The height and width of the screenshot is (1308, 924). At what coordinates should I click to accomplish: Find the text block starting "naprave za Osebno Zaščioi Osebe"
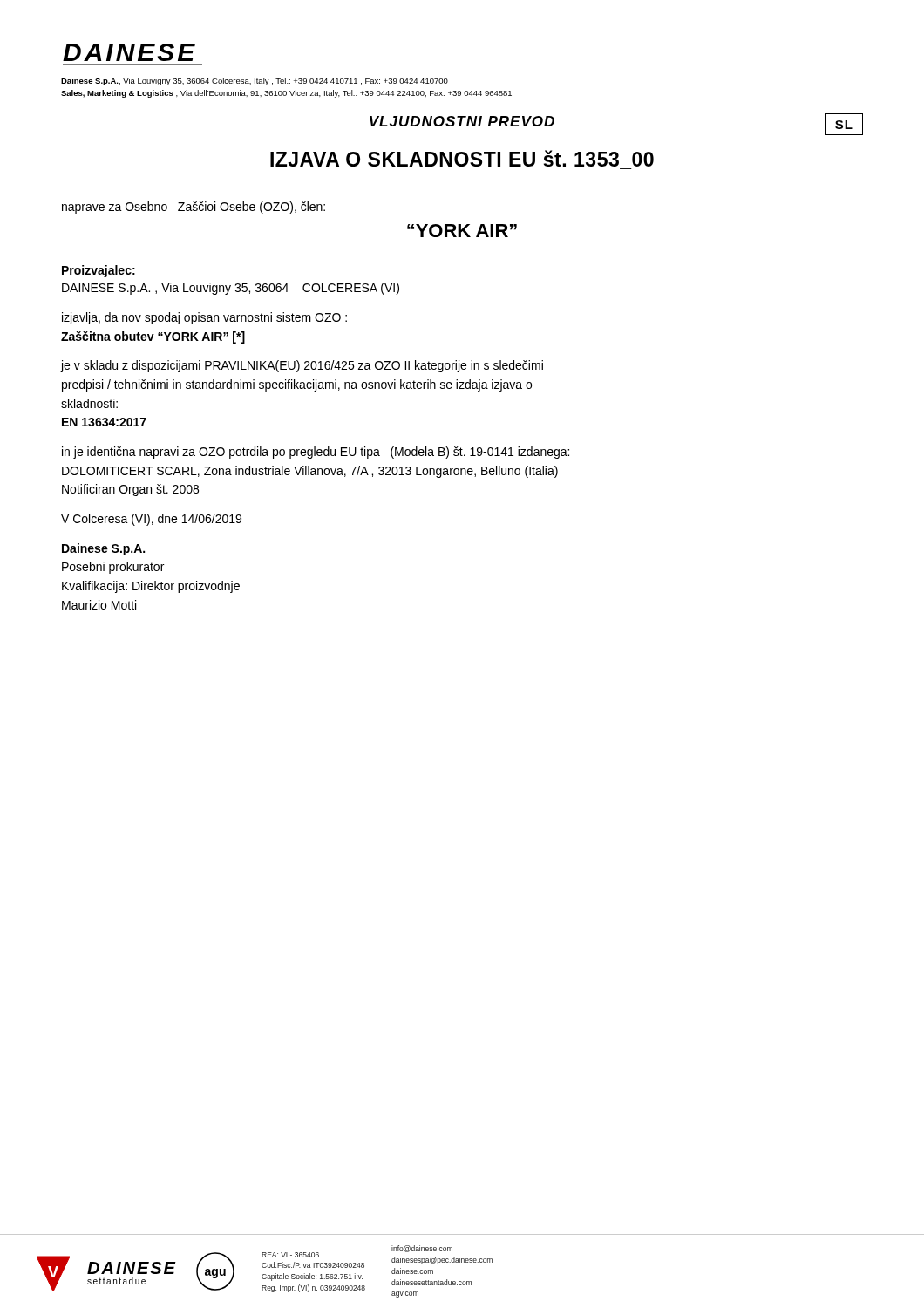(194, 206)
